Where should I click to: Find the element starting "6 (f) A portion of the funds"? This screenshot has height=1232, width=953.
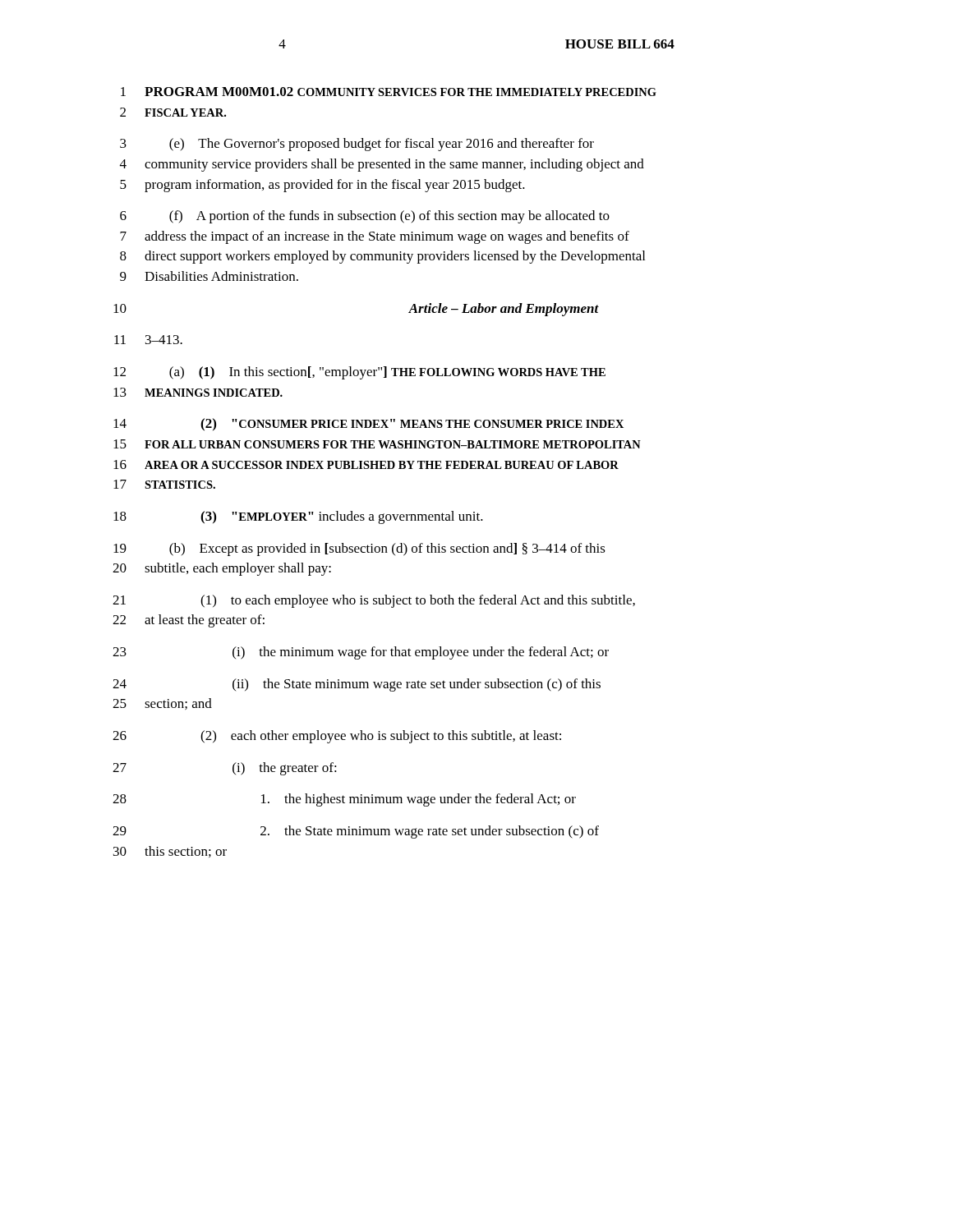tap(476, 247)
